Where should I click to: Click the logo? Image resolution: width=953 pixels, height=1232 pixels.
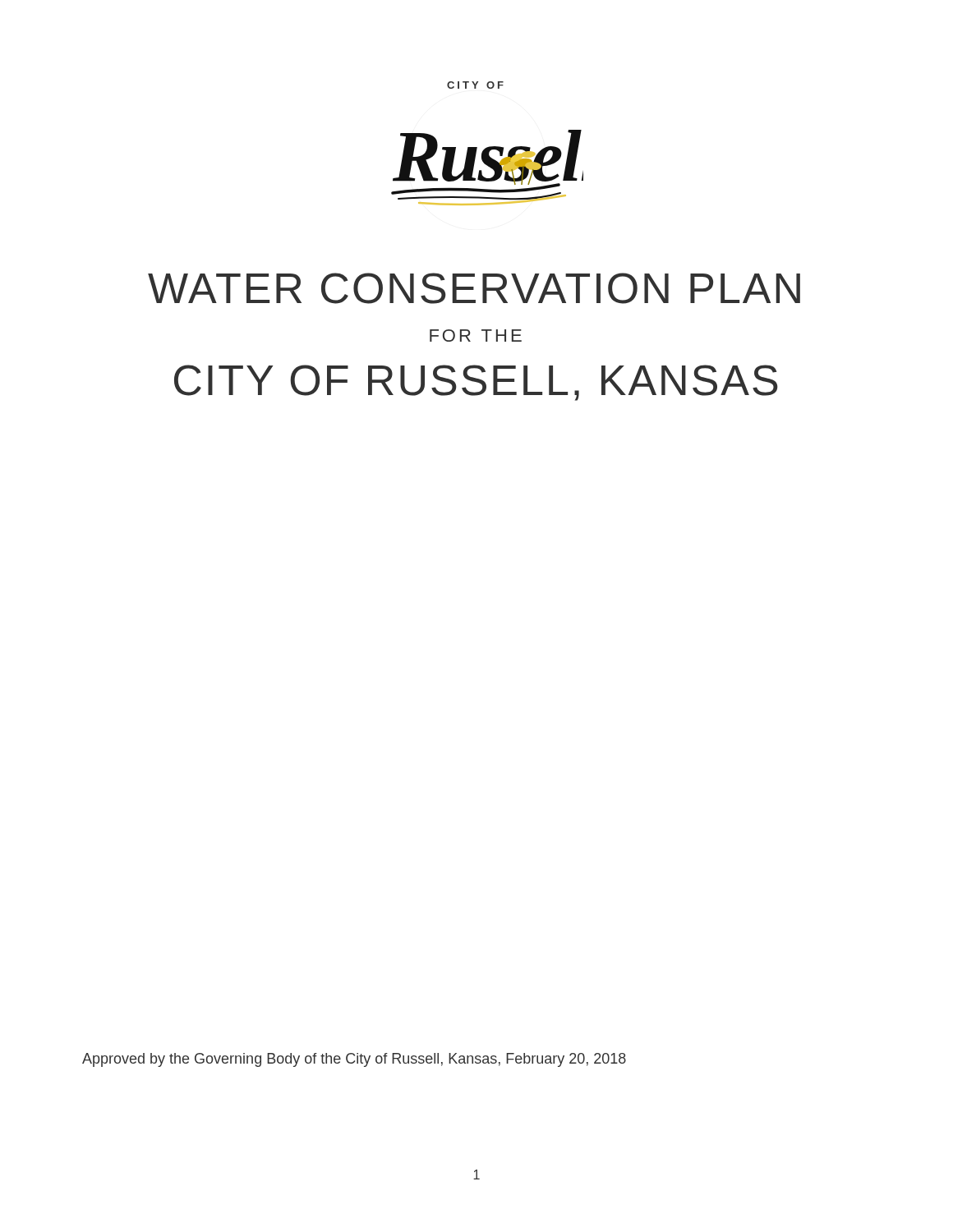point(476,149)
